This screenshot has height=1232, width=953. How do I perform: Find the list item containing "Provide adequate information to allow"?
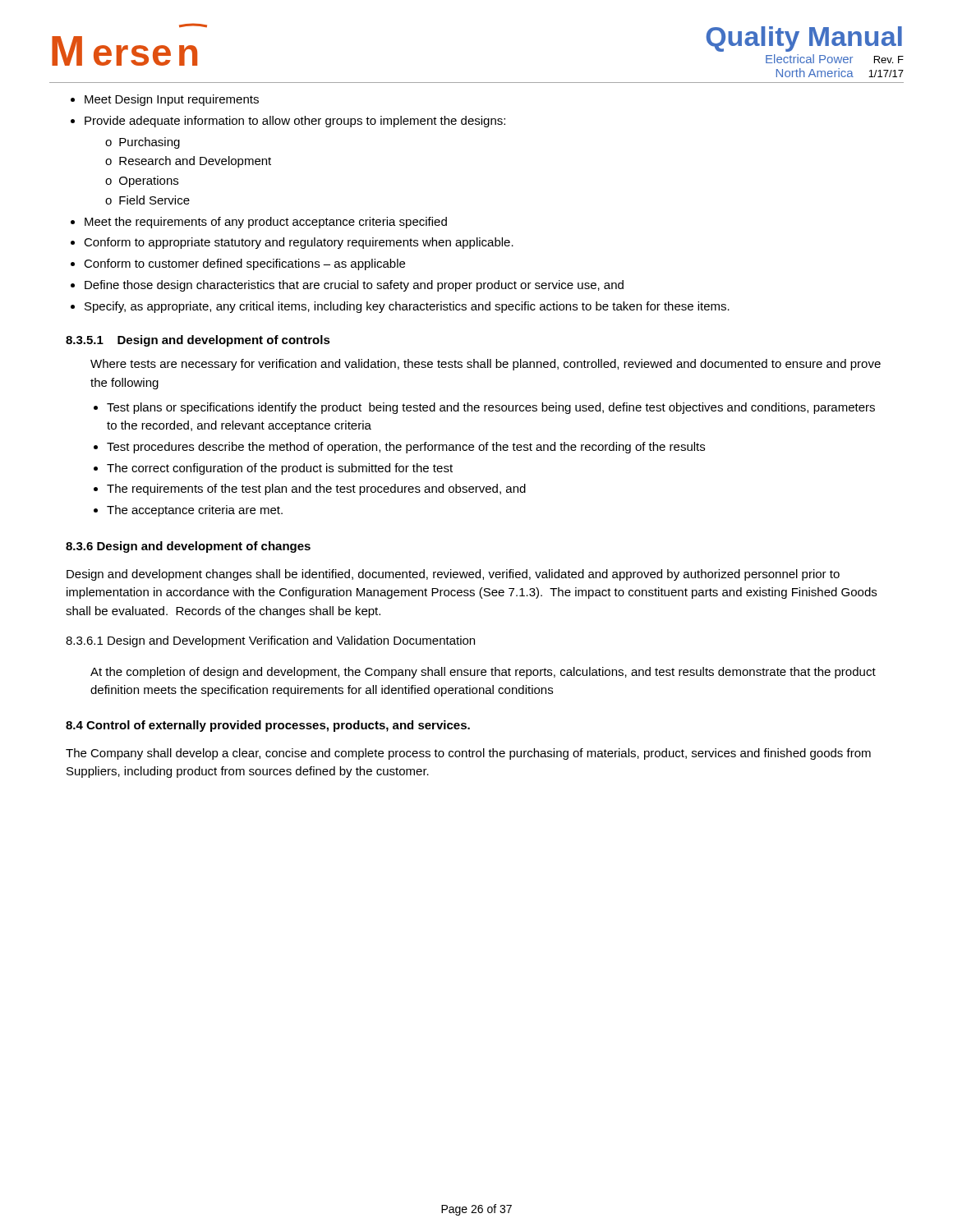(x=295, y=122)
